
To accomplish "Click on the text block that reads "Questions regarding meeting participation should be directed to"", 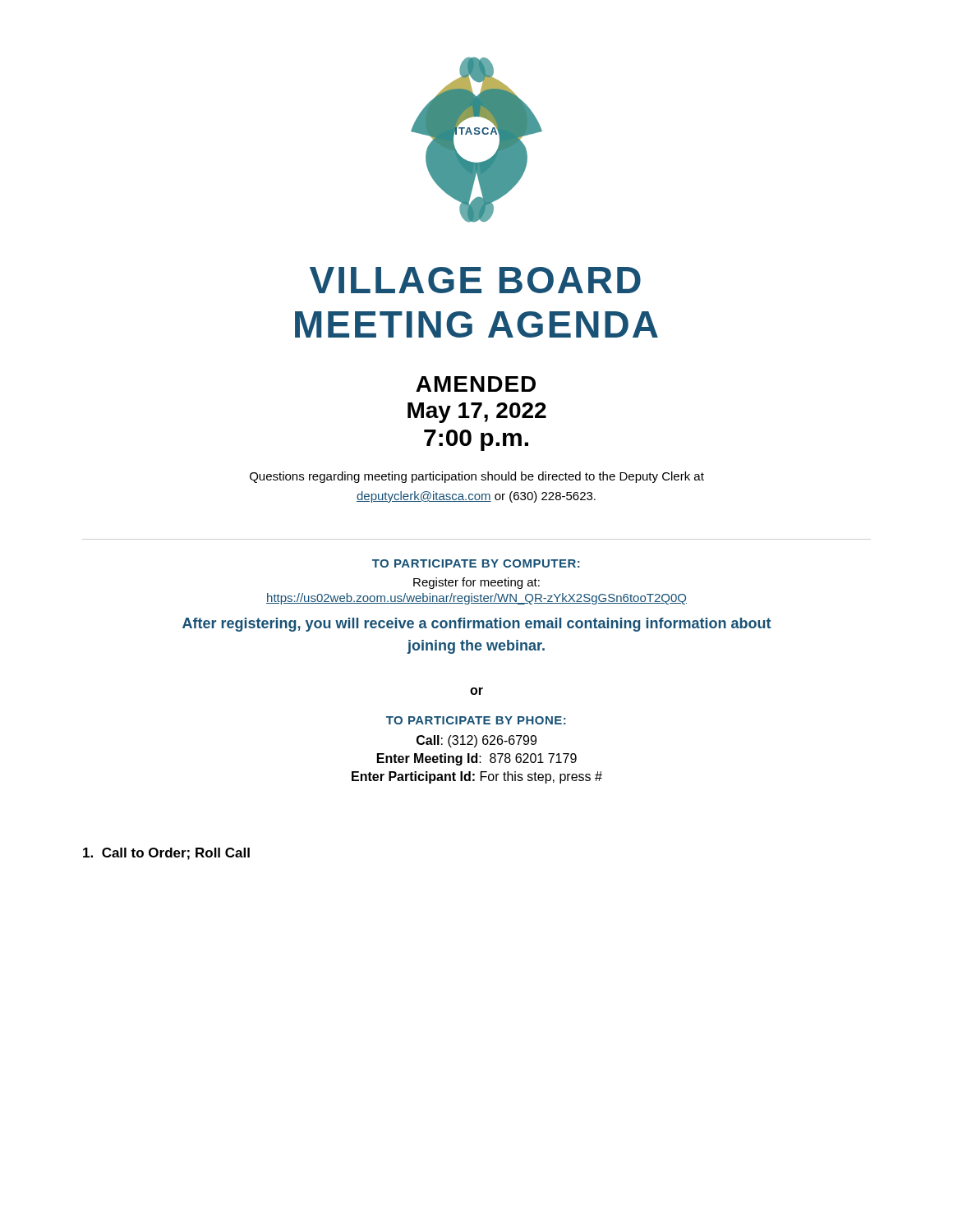I will pos(476,486).
